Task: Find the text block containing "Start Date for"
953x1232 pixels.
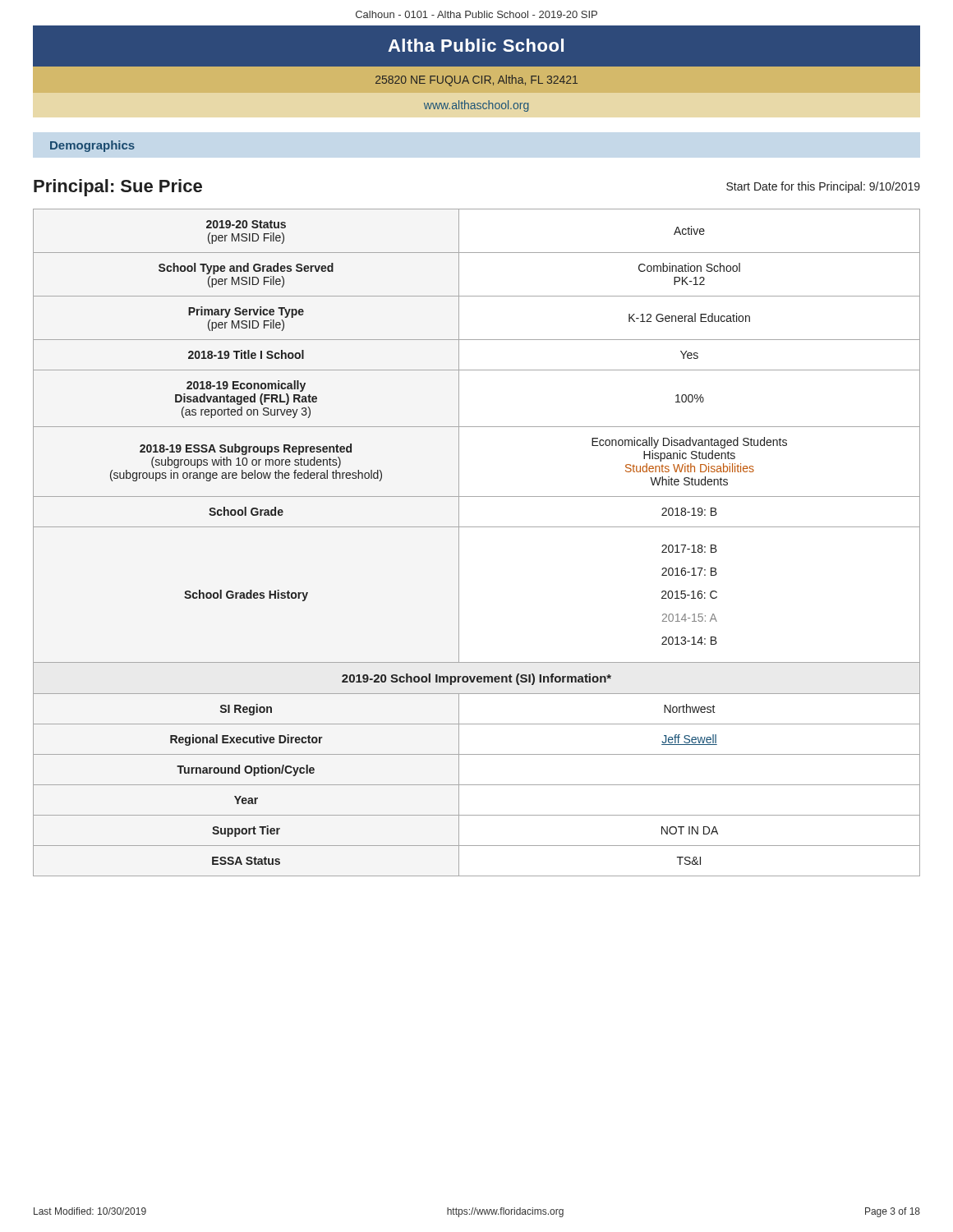Action: coord(823,186)
